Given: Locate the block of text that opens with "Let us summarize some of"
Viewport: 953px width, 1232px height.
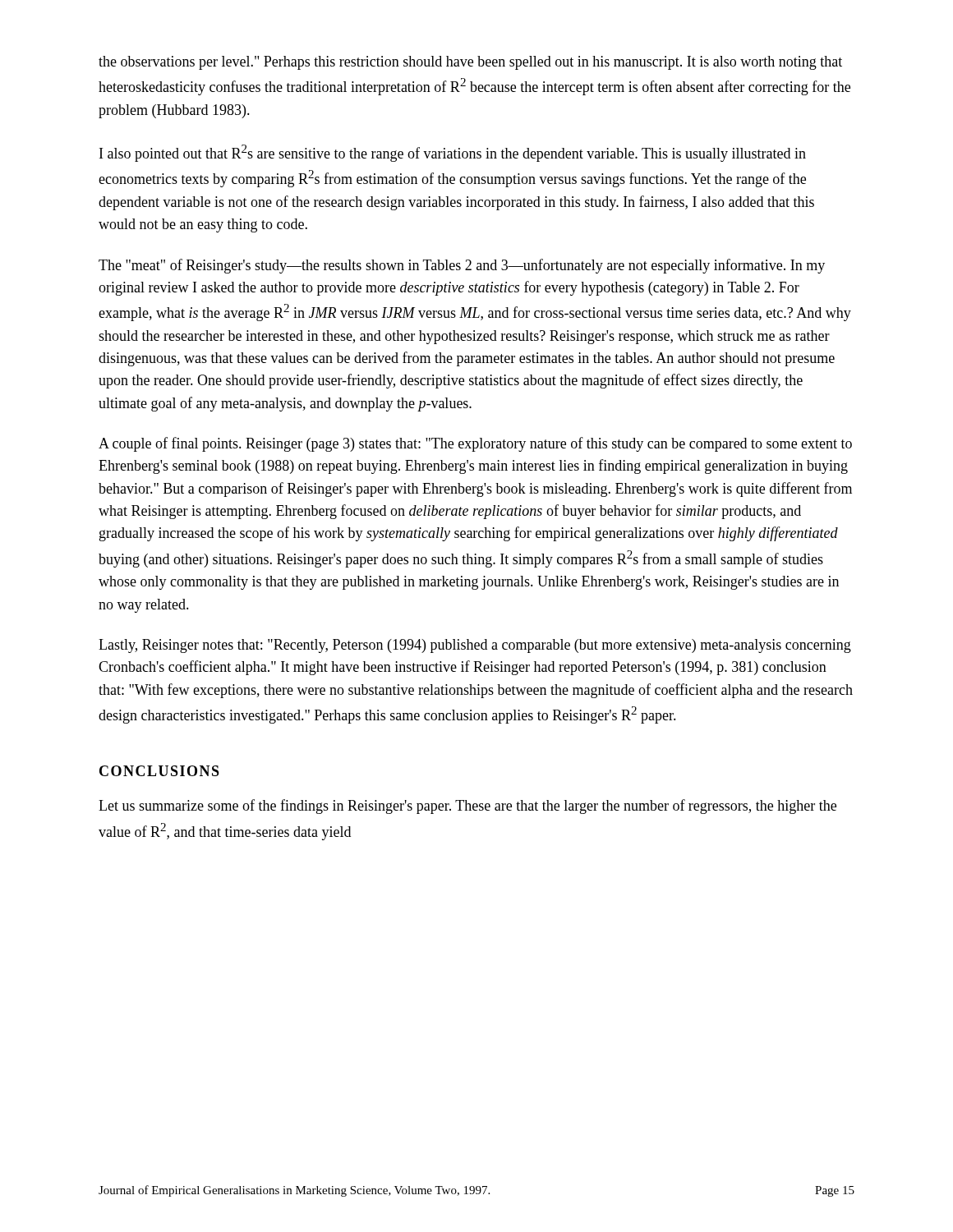Looking at the screenshot, I should [x=468, y=819].
